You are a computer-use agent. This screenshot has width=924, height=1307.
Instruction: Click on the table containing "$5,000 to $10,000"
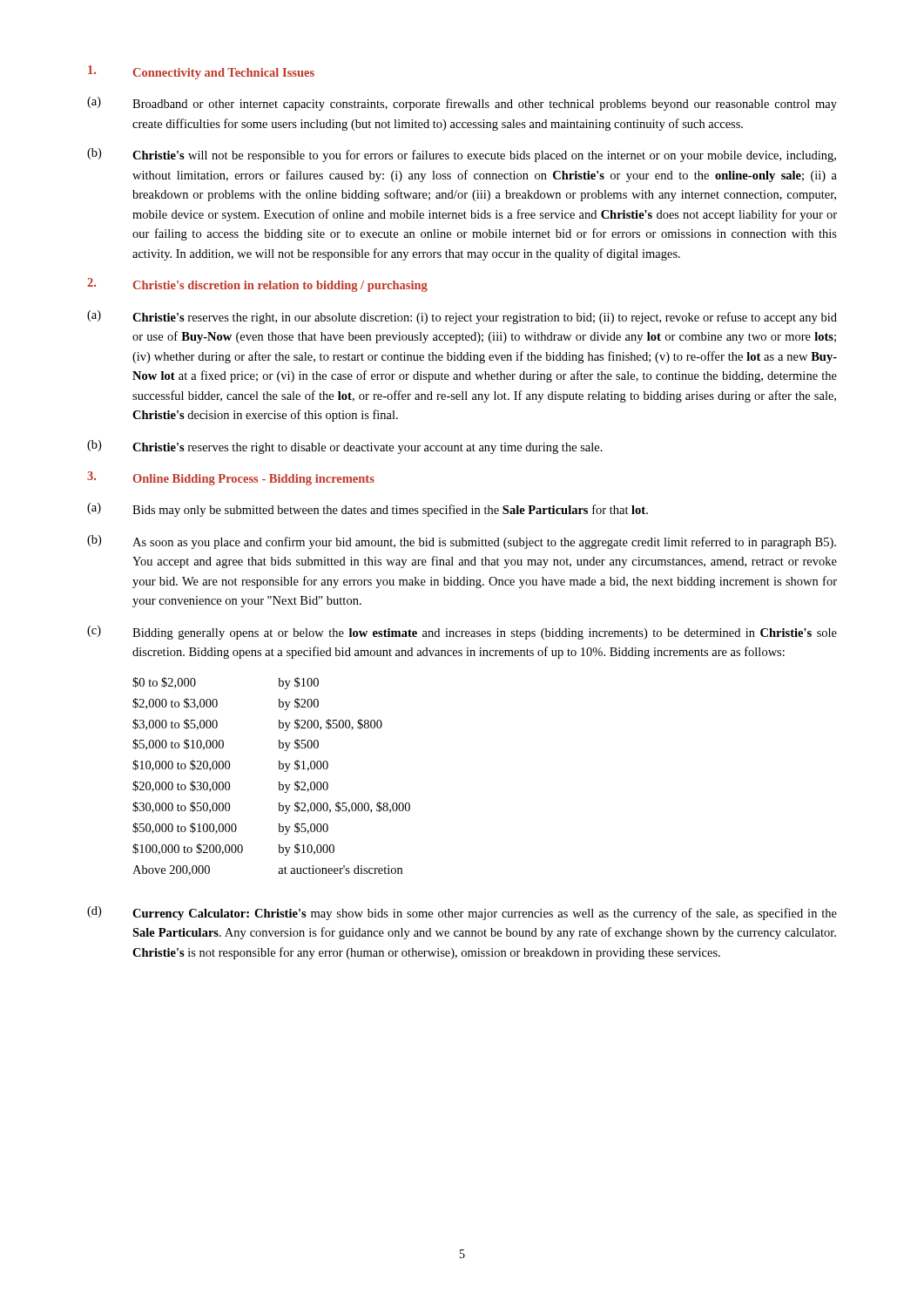click(485, 777)
